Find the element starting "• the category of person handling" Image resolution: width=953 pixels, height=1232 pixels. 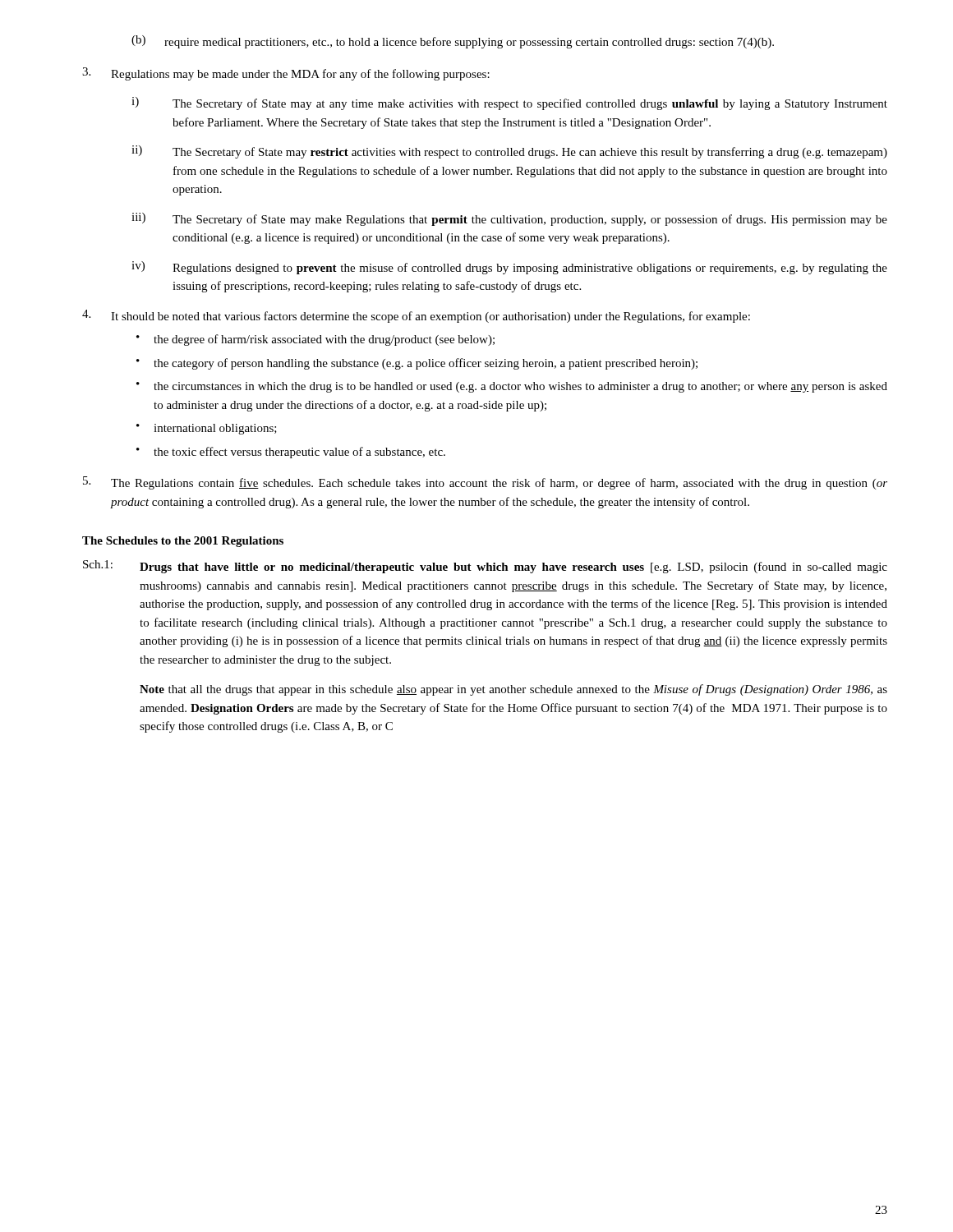(x=511, y=363)
